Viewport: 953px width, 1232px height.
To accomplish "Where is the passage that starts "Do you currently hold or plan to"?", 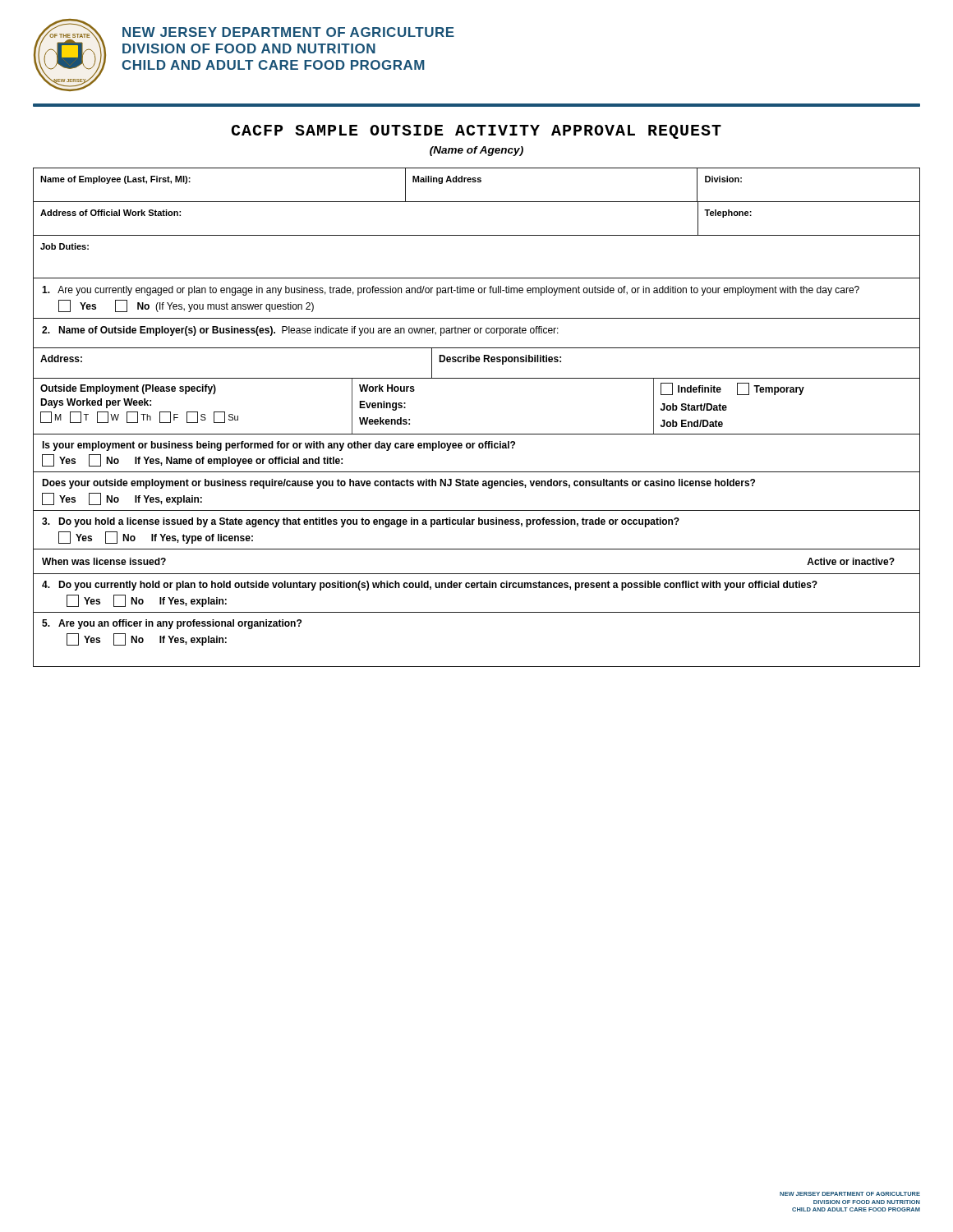I will tap(476, 593).
